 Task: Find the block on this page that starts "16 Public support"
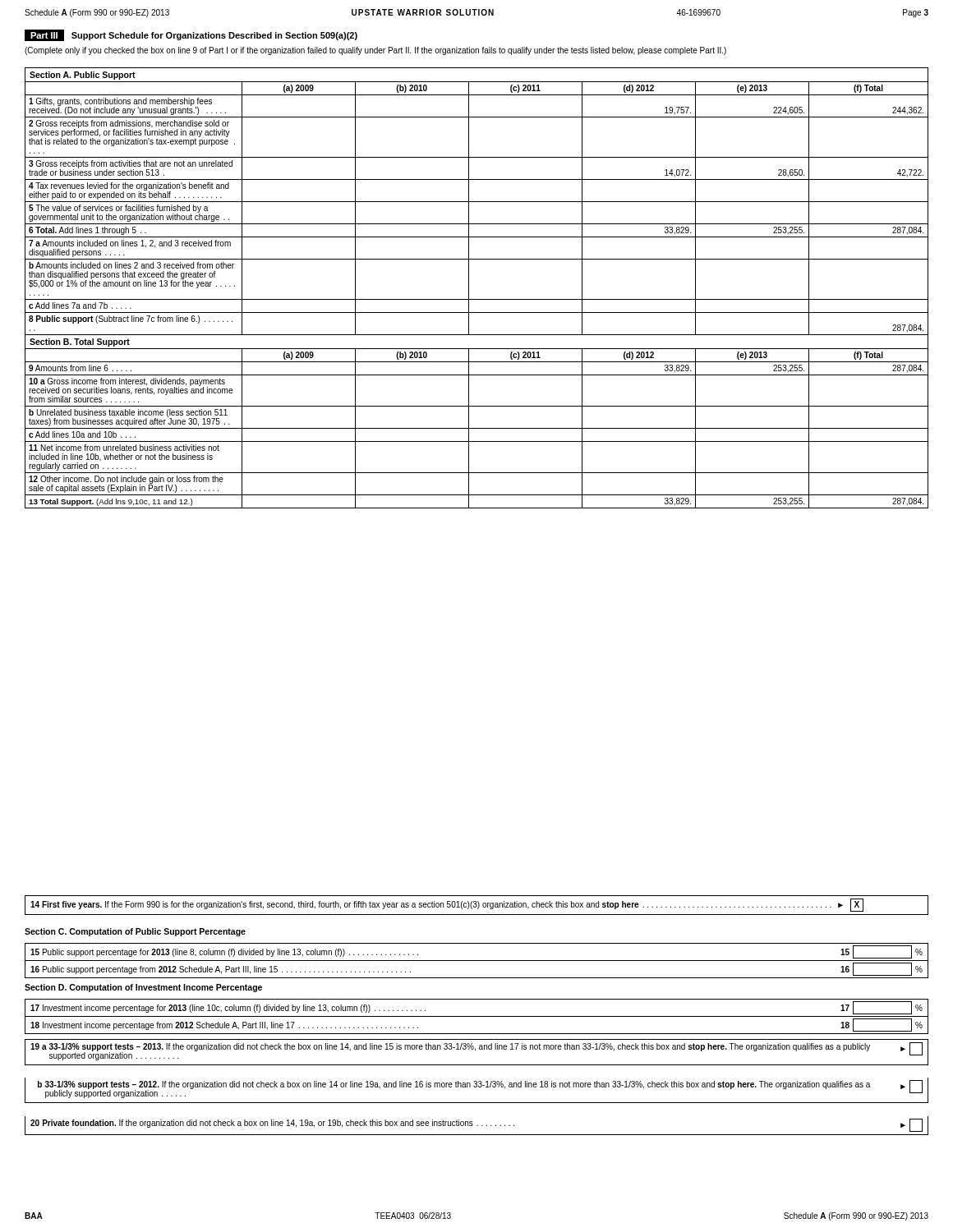point(476,969)
